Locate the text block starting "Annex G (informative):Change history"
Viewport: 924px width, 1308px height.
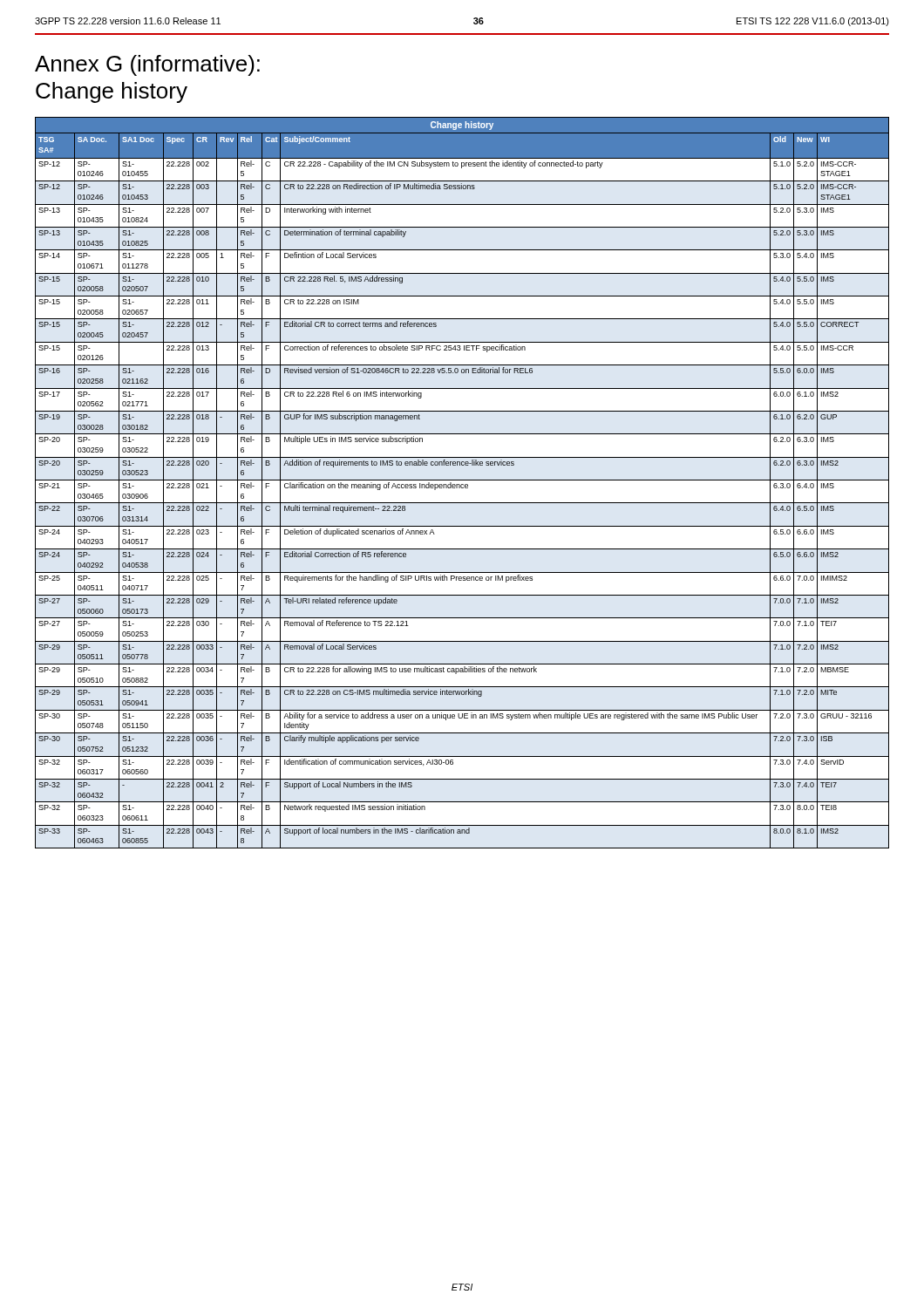[x=148, y=77]
